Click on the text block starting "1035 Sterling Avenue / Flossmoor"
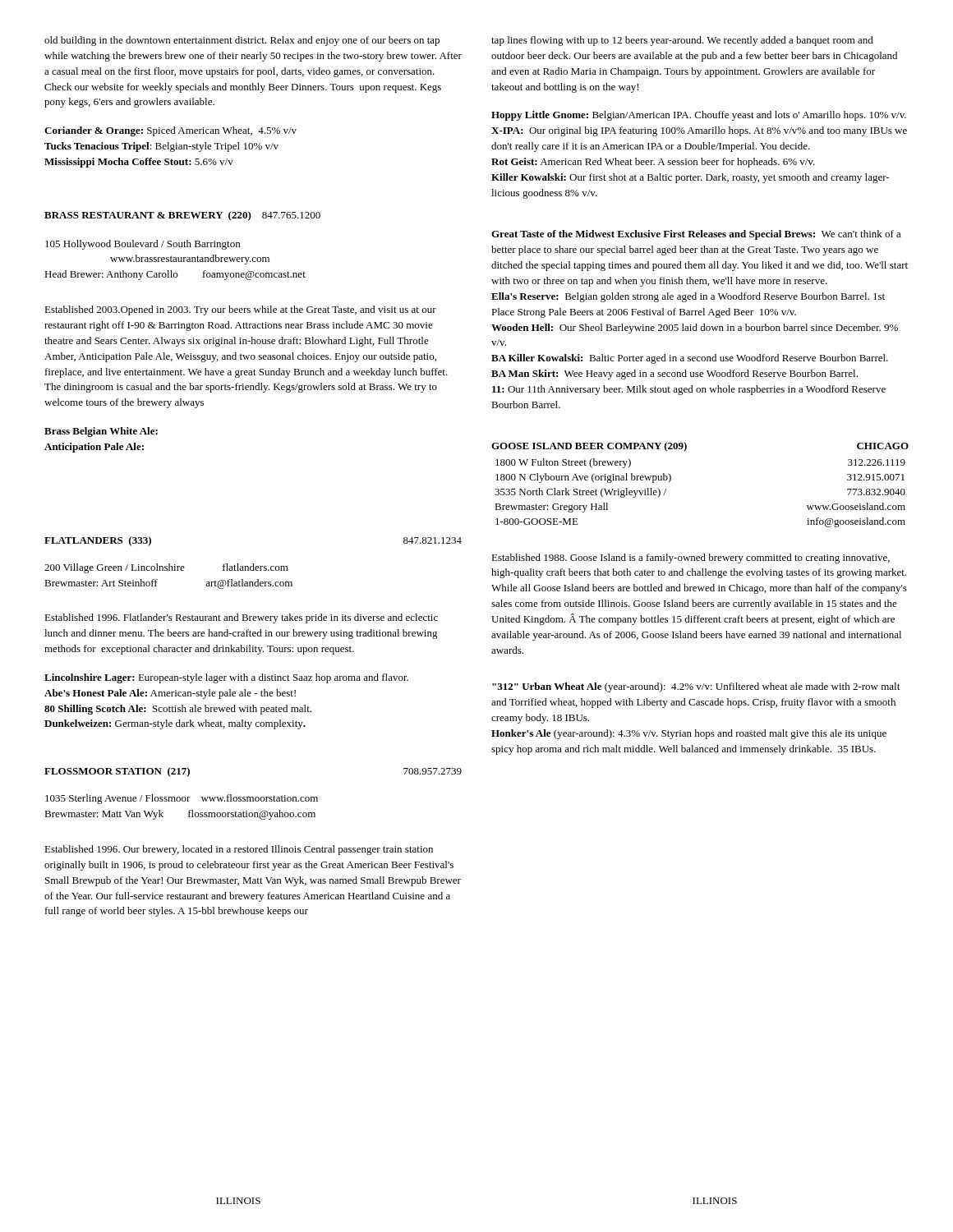Screen dimensions: 1232x953 pyautogui.click(x=253, y=807)
